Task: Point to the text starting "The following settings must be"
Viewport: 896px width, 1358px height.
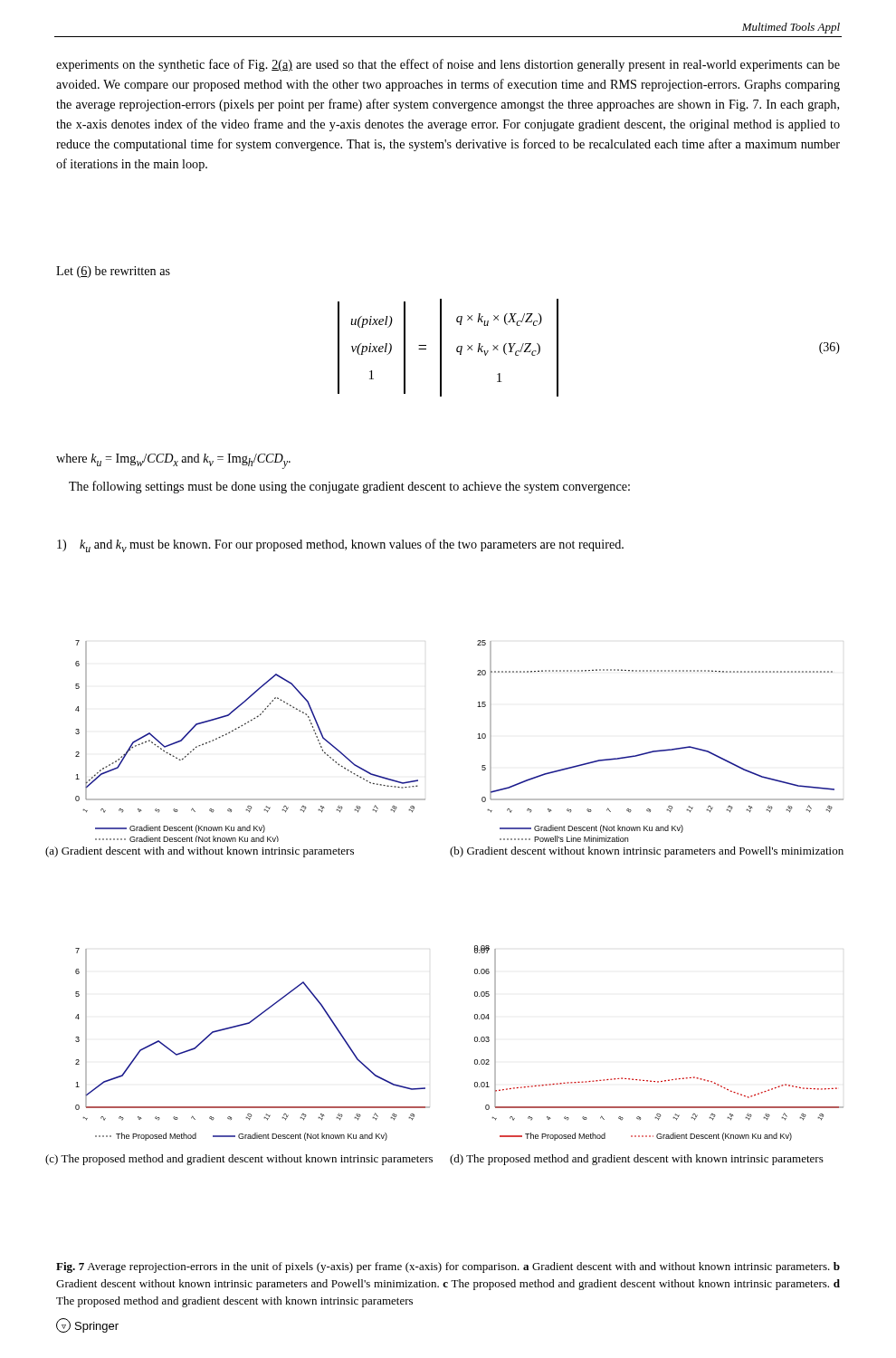Action: pyautogui.click(x=343, y=486)
